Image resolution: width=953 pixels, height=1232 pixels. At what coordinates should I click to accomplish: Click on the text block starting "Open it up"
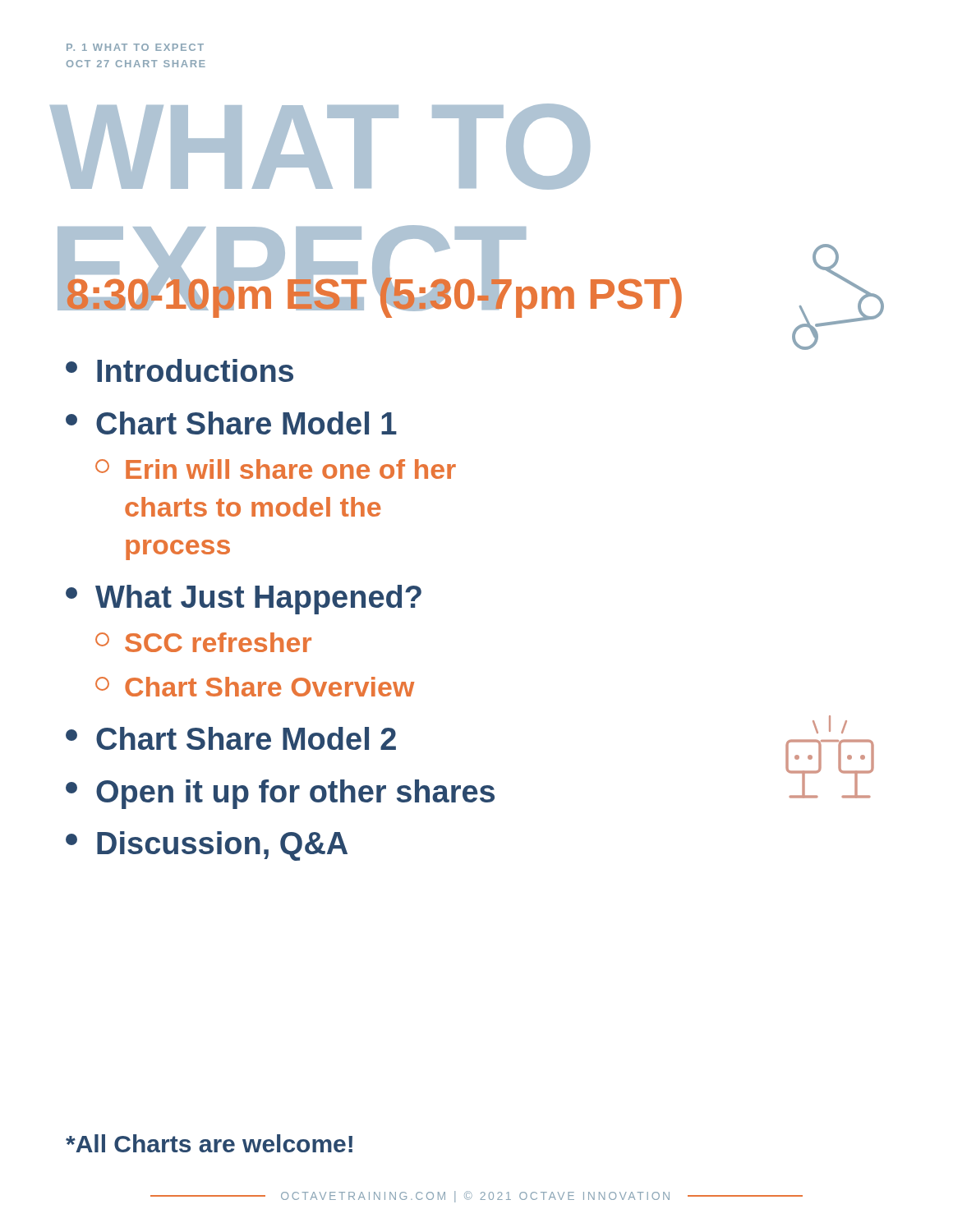click(281, 792)
